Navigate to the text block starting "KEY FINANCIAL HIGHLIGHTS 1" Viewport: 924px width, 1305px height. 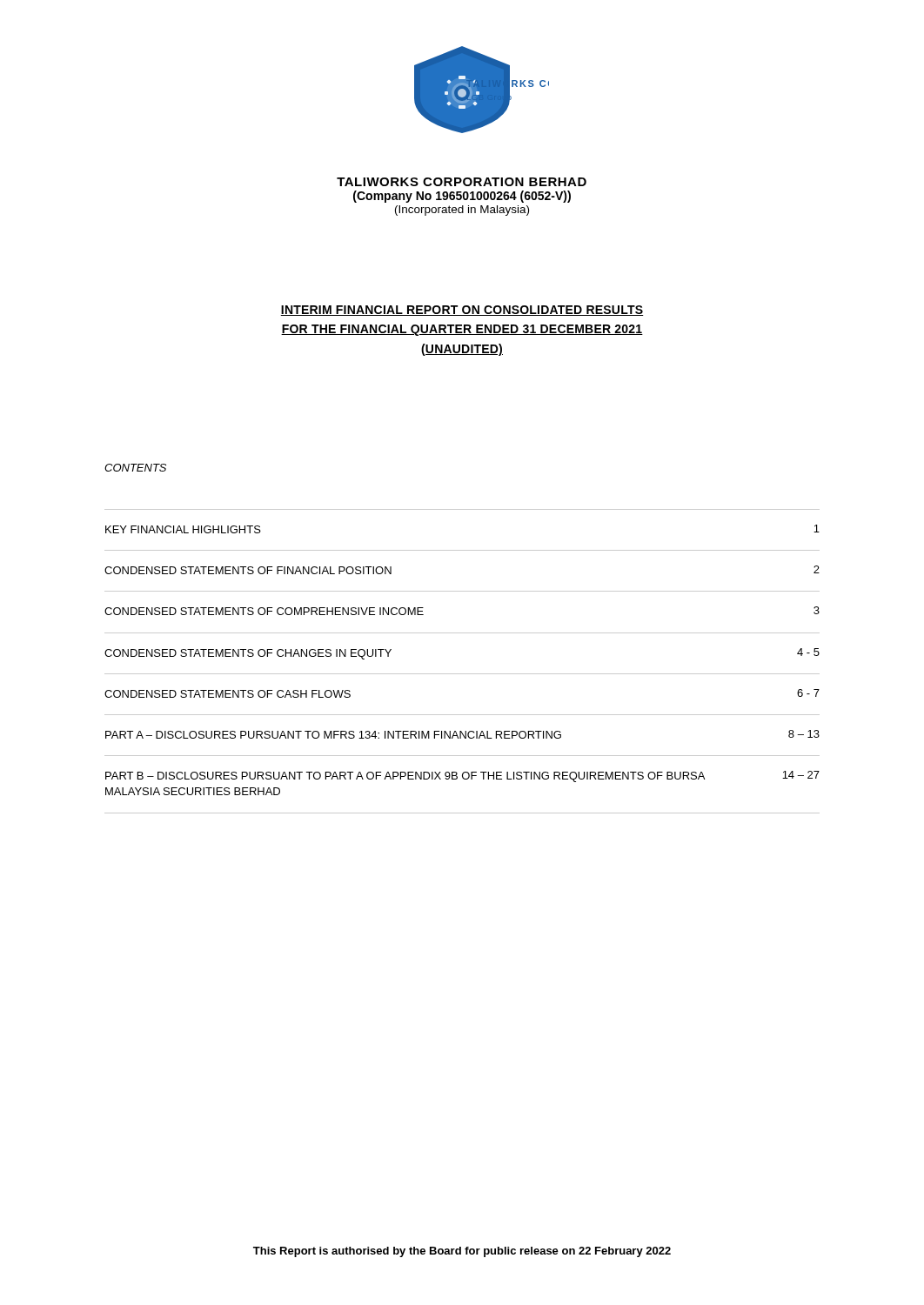pos(185,529)
